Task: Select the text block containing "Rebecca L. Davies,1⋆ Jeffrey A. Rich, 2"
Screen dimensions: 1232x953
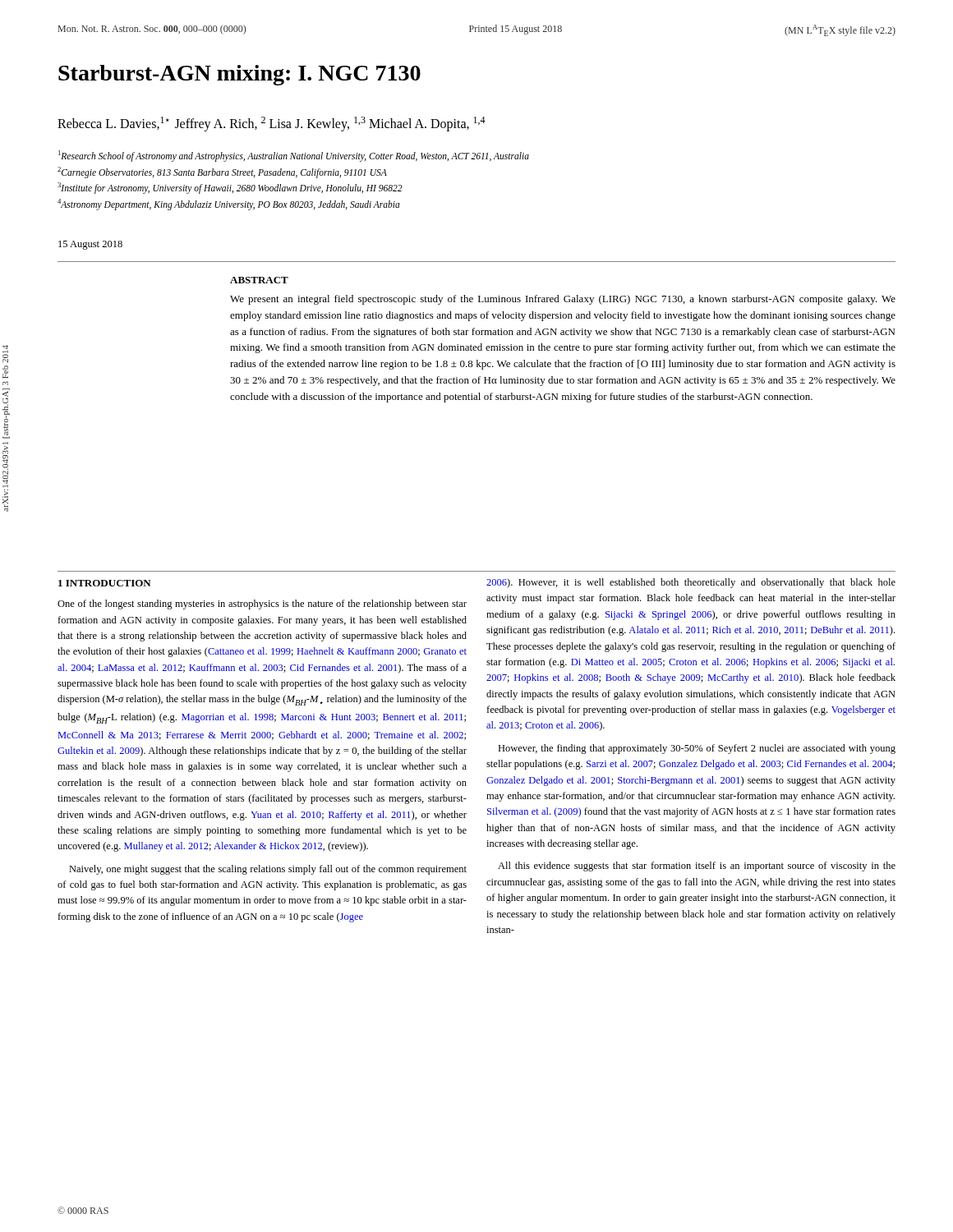Action: click(x=271, y=123)
